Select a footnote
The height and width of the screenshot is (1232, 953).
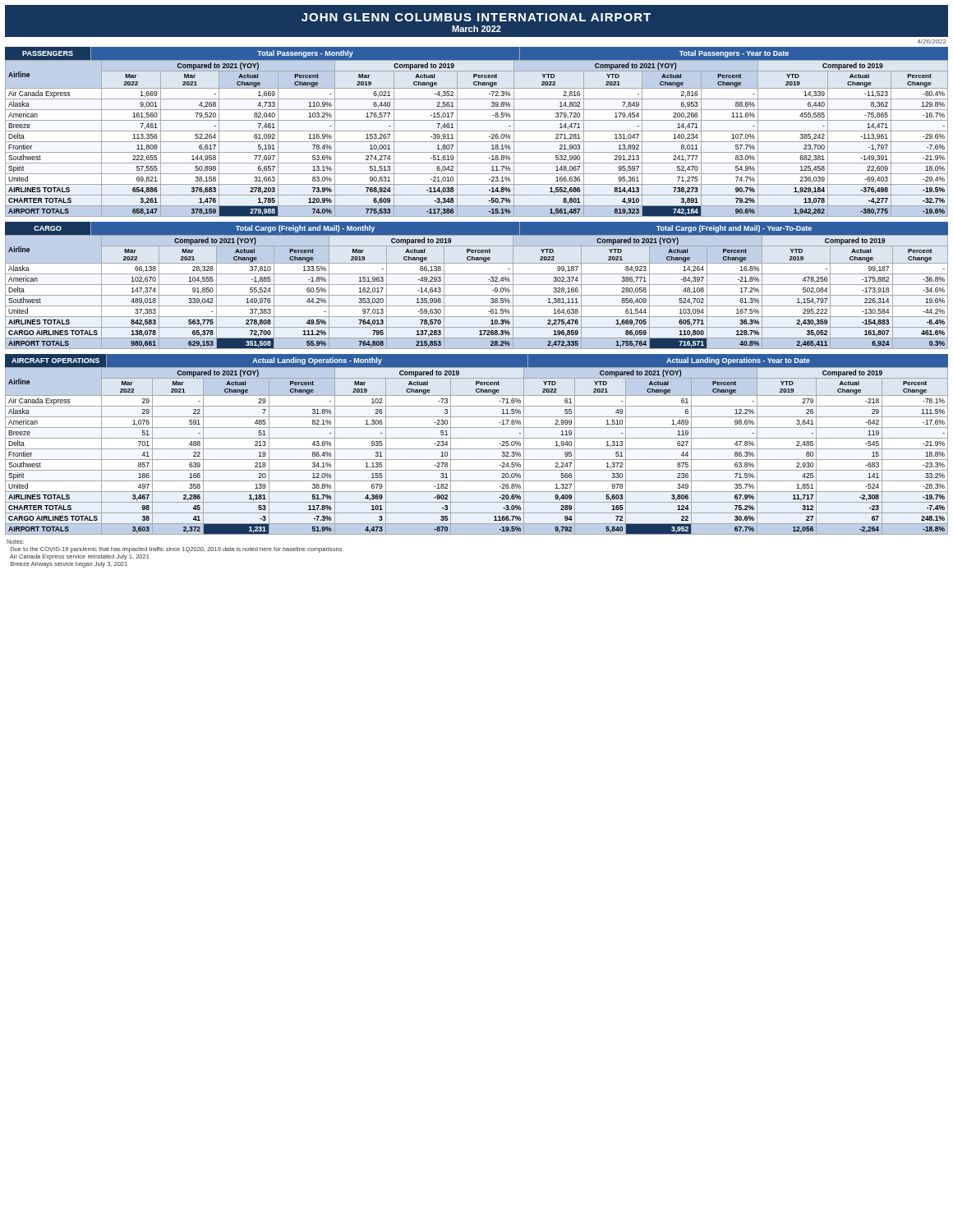pos(476,553)
